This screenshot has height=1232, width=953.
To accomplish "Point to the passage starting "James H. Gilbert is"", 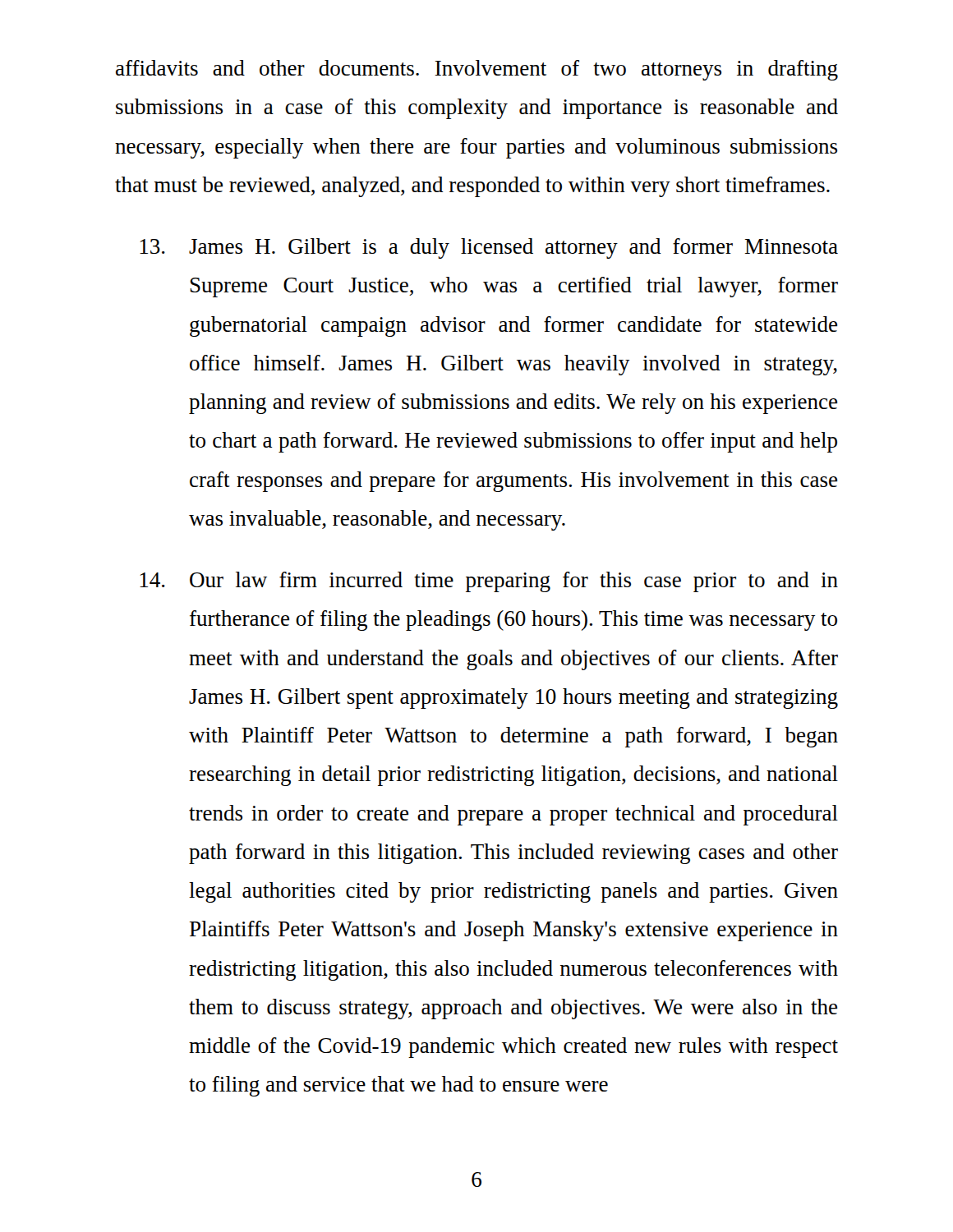I will coord(476,383).
